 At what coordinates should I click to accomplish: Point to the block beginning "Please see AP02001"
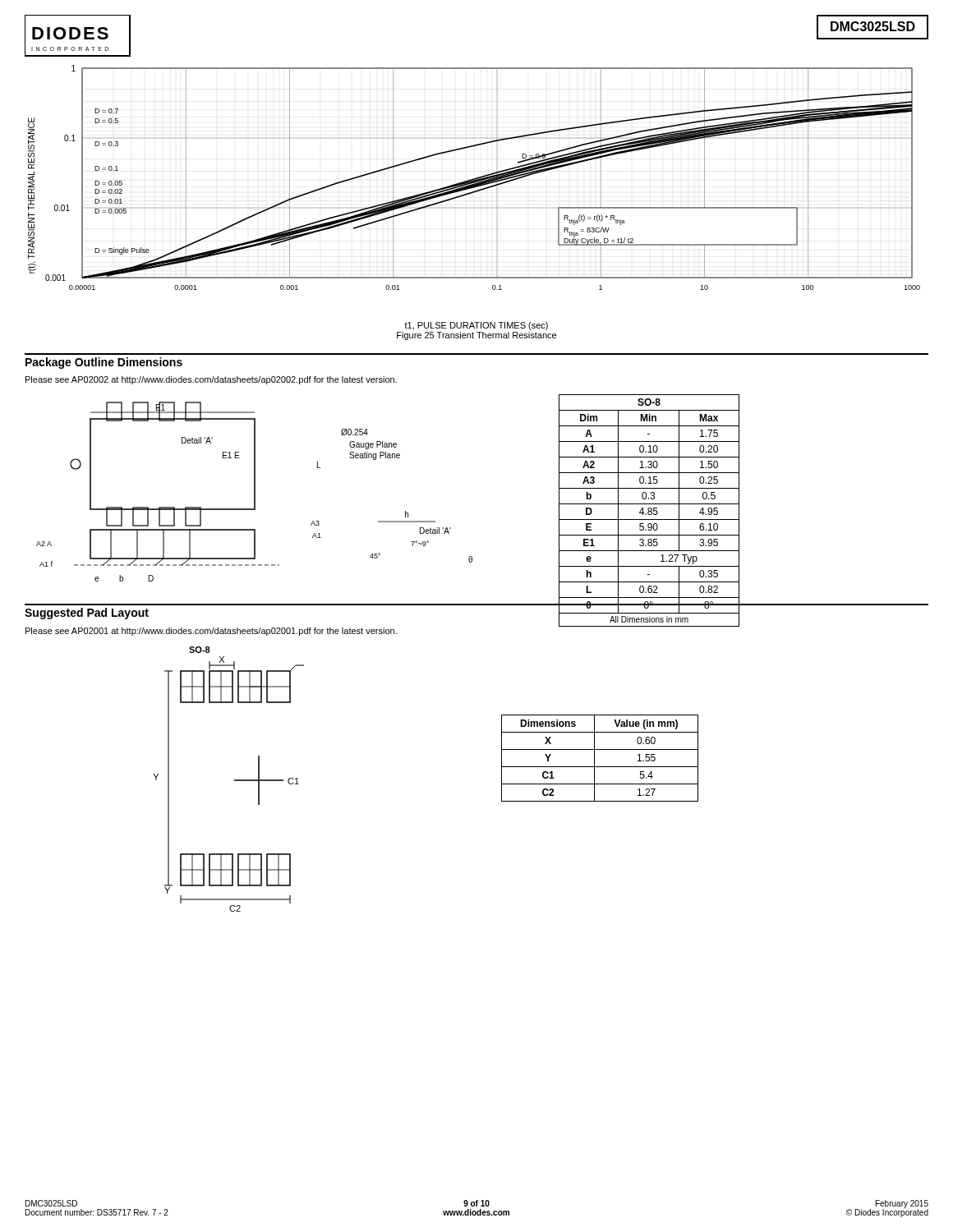[x=211, y=631]
